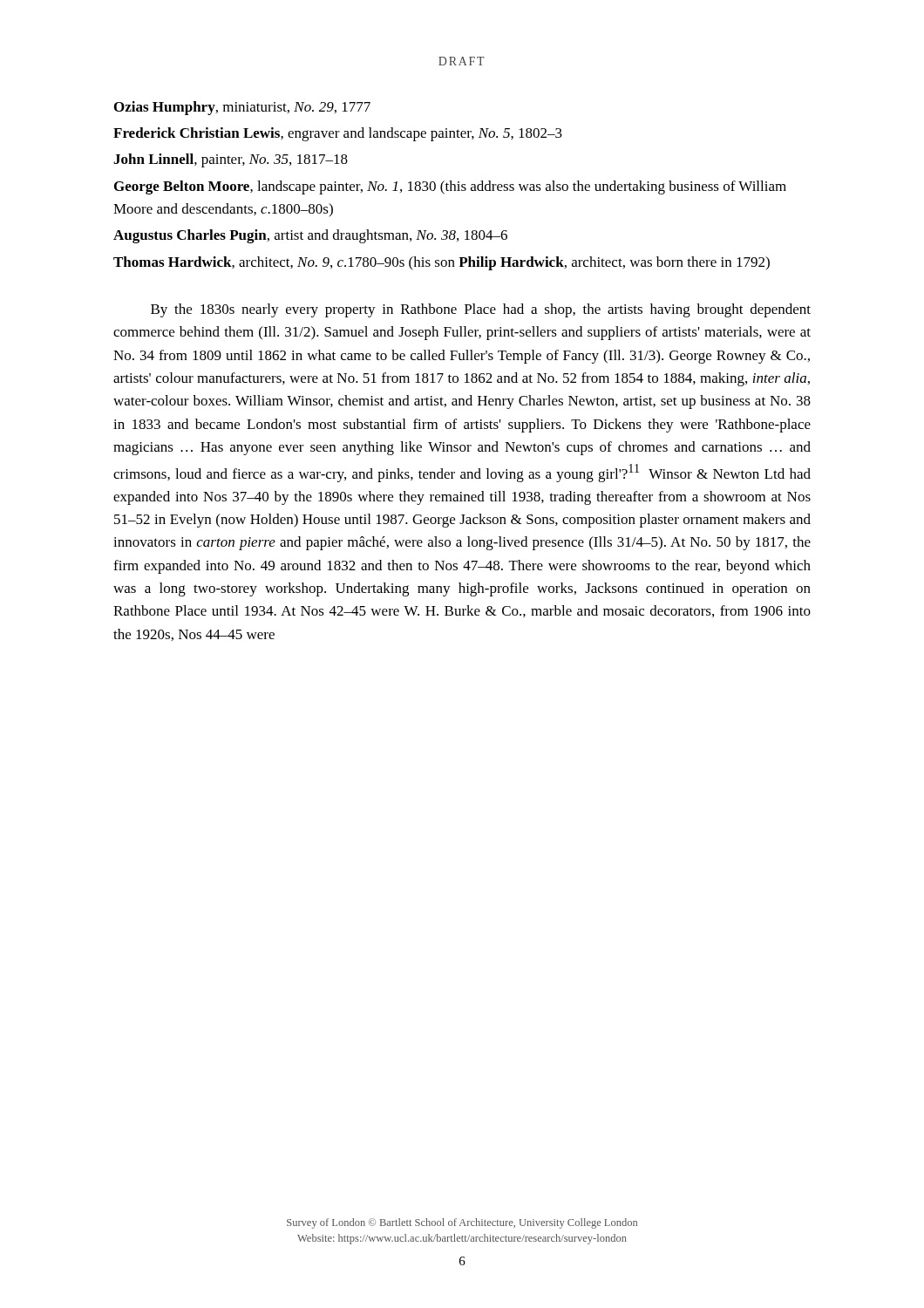Find the list item that says "Frederick Christian Lewis,"

point(338,133)
